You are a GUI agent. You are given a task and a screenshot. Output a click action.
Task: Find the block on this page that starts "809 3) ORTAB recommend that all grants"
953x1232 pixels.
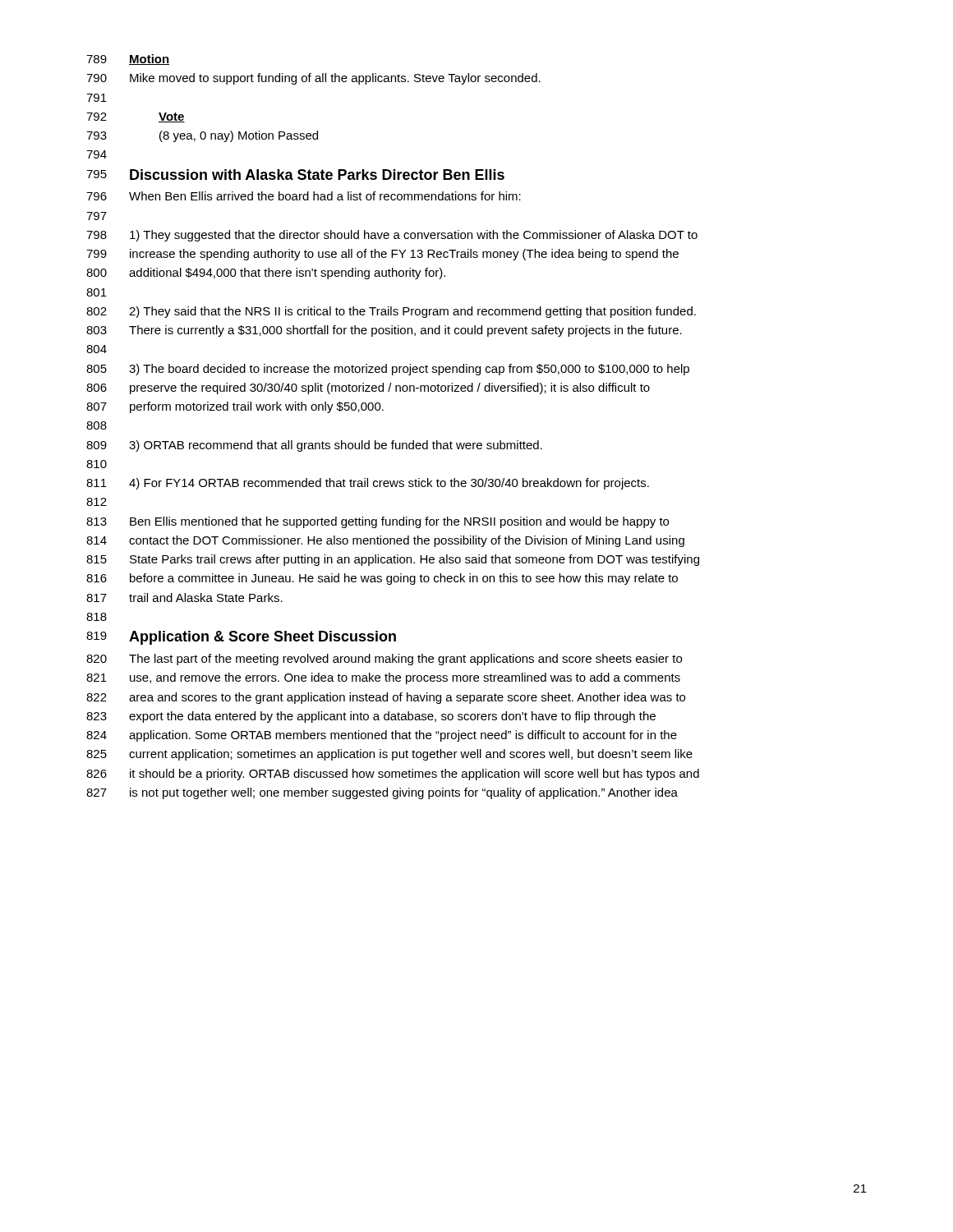click(476, 445)
